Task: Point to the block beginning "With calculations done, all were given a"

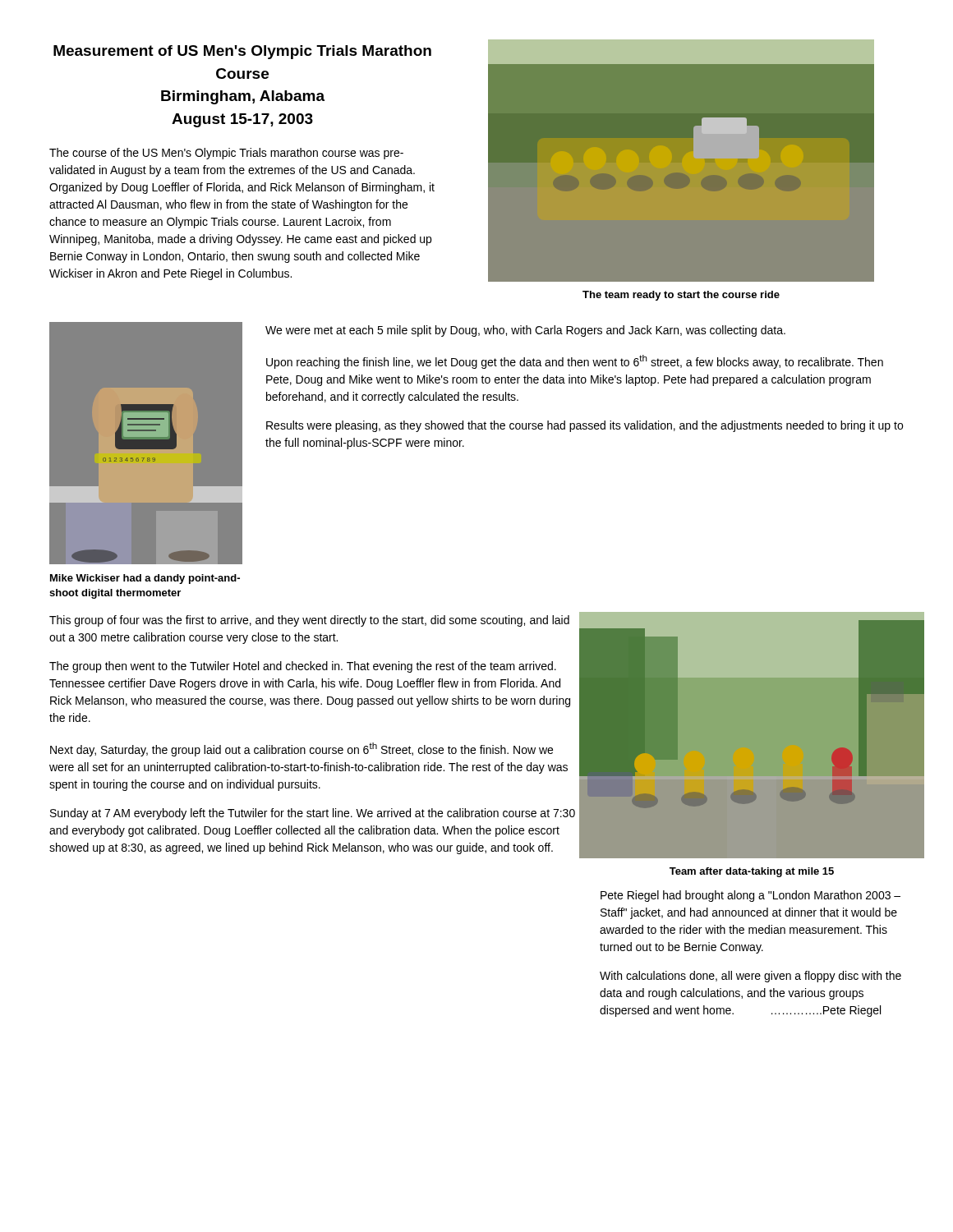Action: [x=751, y=993]
